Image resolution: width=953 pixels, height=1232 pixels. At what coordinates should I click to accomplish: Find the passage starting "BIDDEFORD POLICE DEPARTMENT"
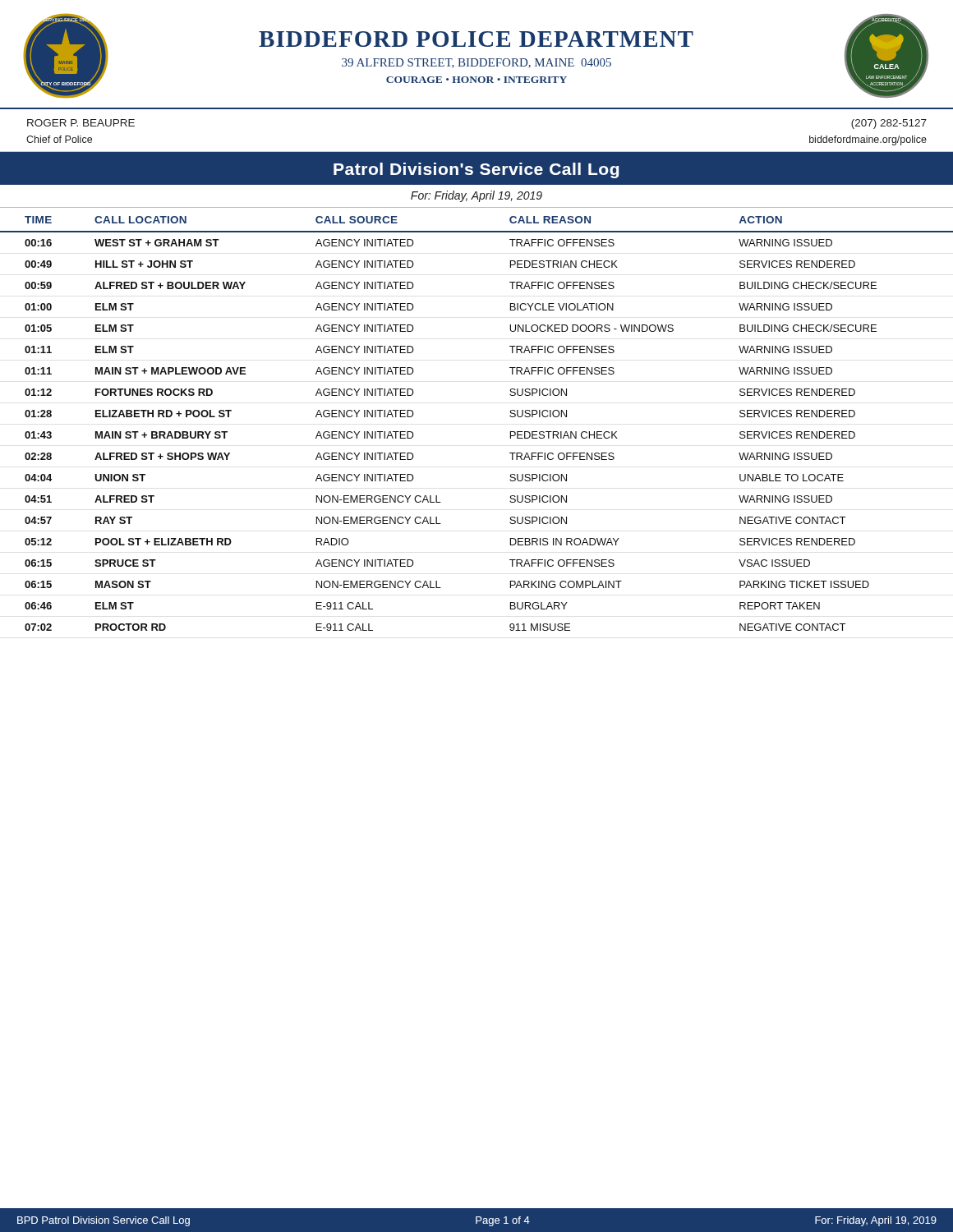tap(476, 39)
